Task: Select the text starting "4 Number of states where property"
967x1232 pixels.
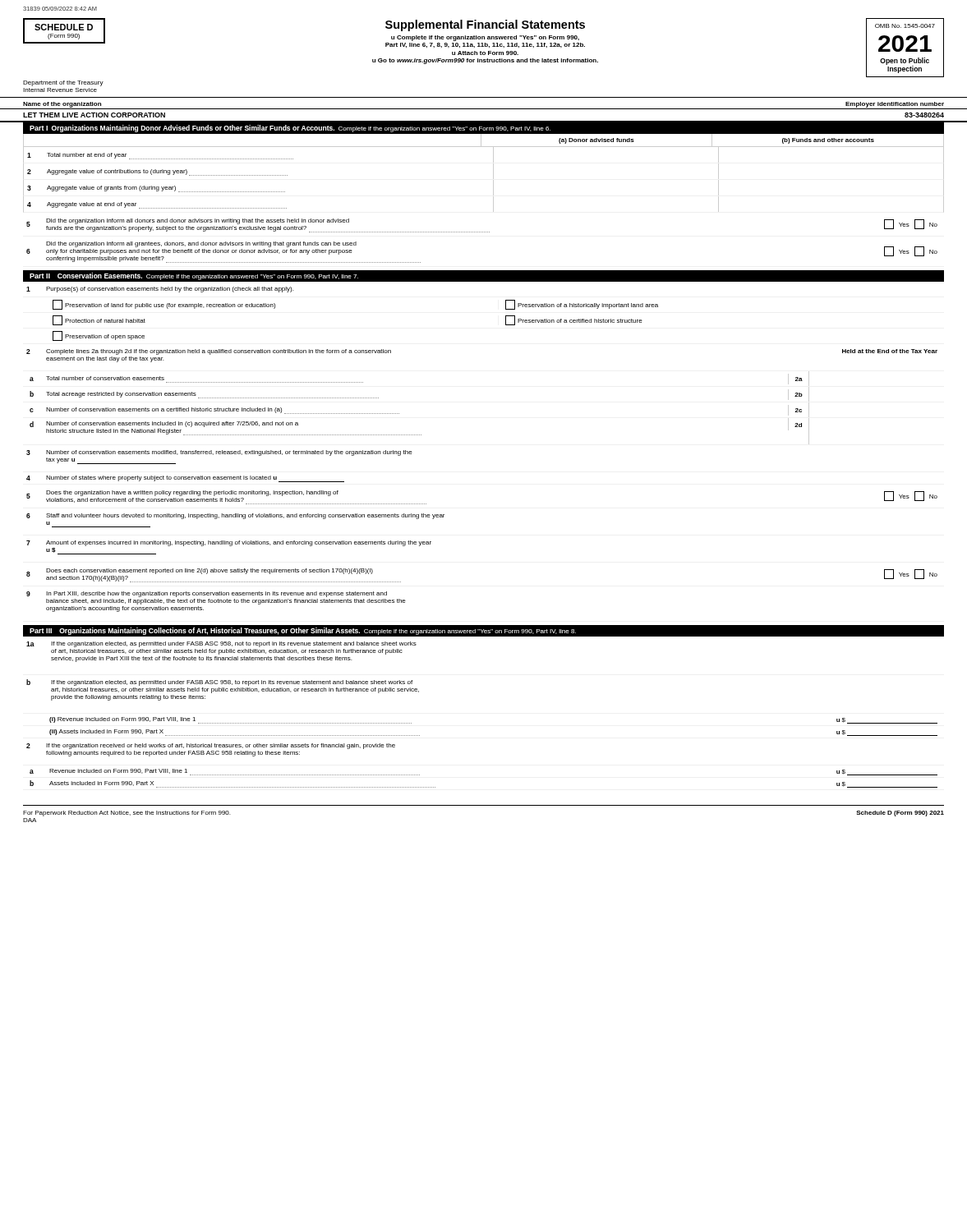Action: 185,479
